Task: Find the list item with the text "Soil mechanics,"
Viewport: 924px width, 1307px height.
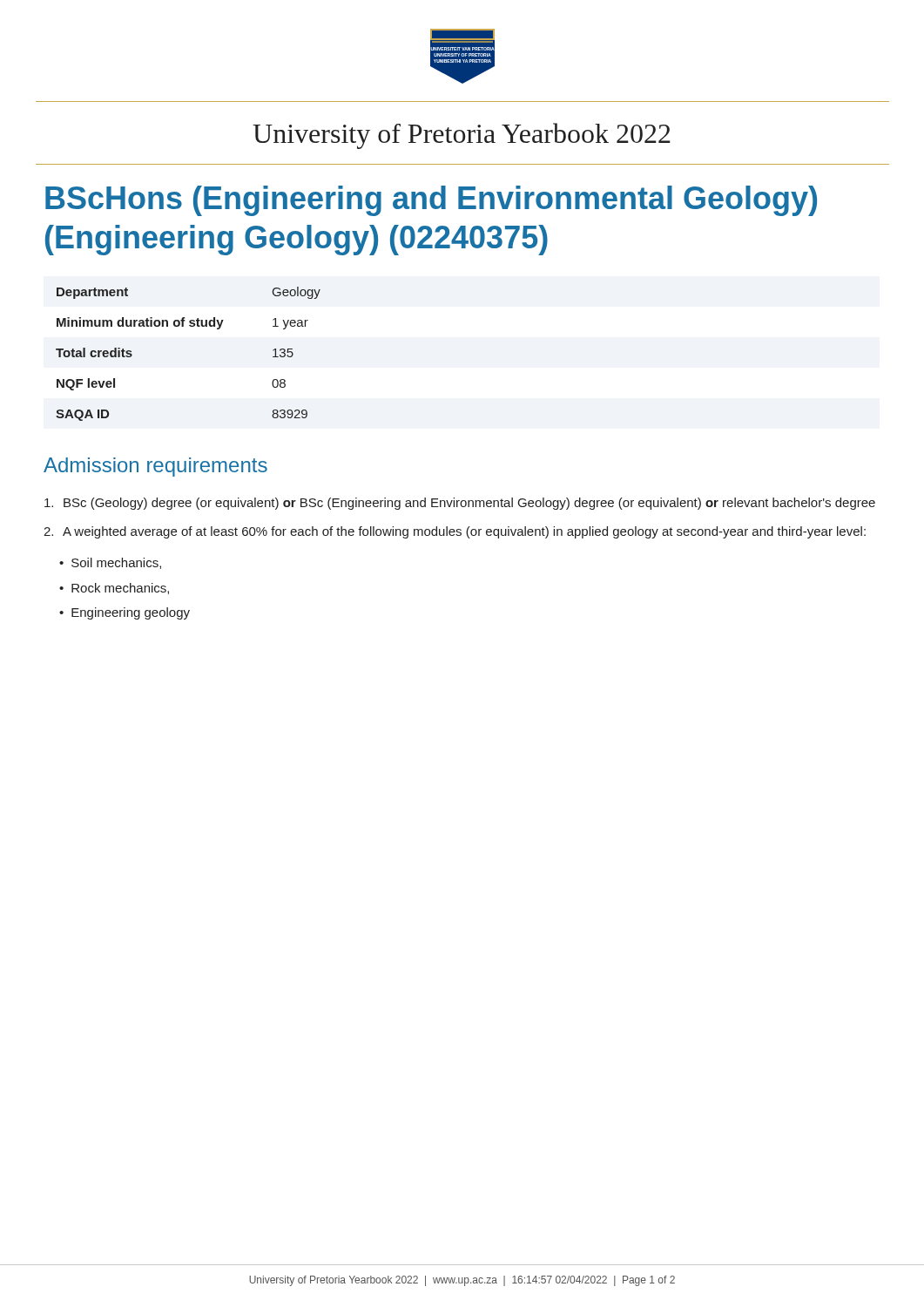Action: pyautogui.click(x=110, y=563)
